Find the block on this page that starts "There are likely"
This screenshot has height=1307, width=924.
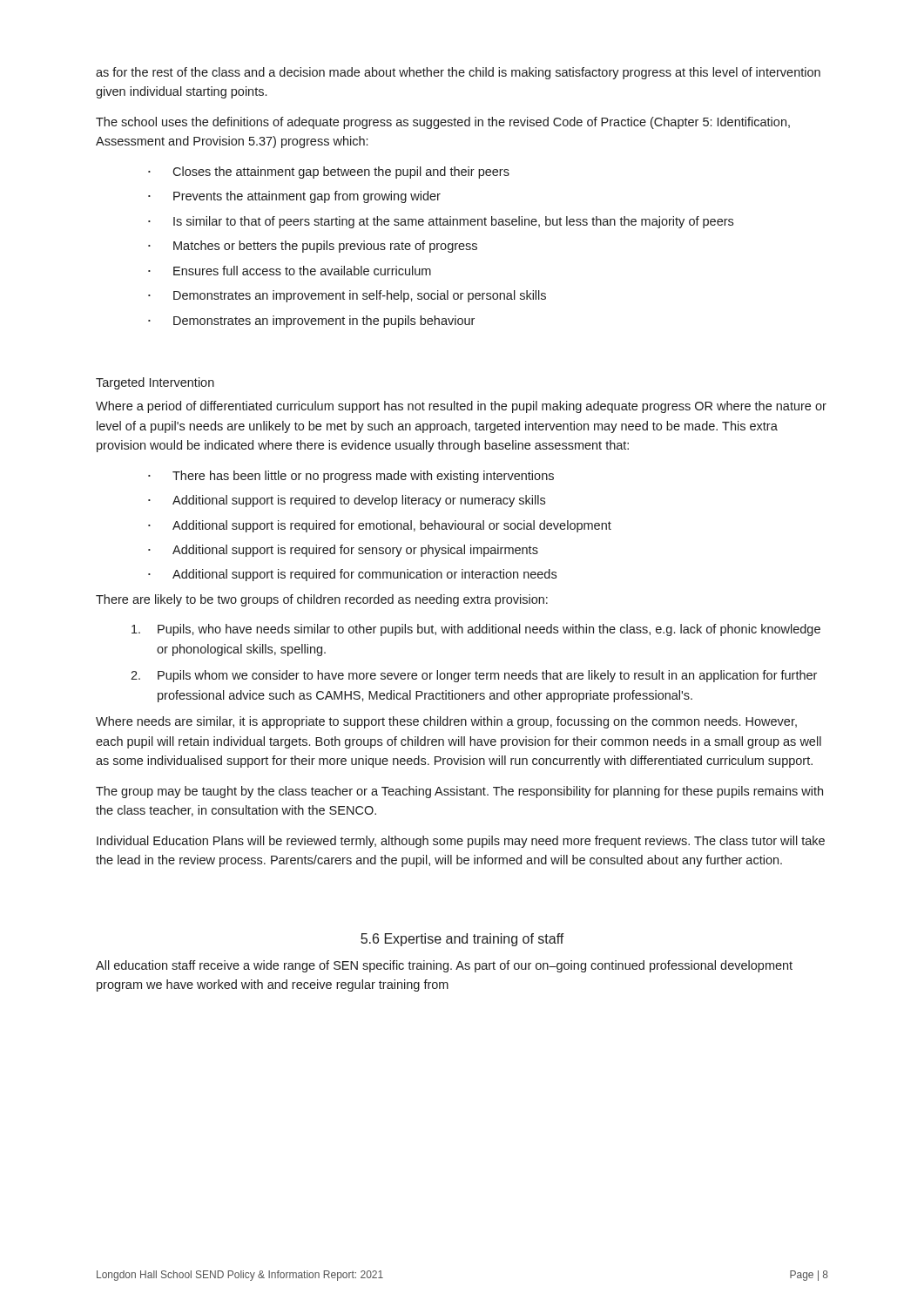point(322,599)
